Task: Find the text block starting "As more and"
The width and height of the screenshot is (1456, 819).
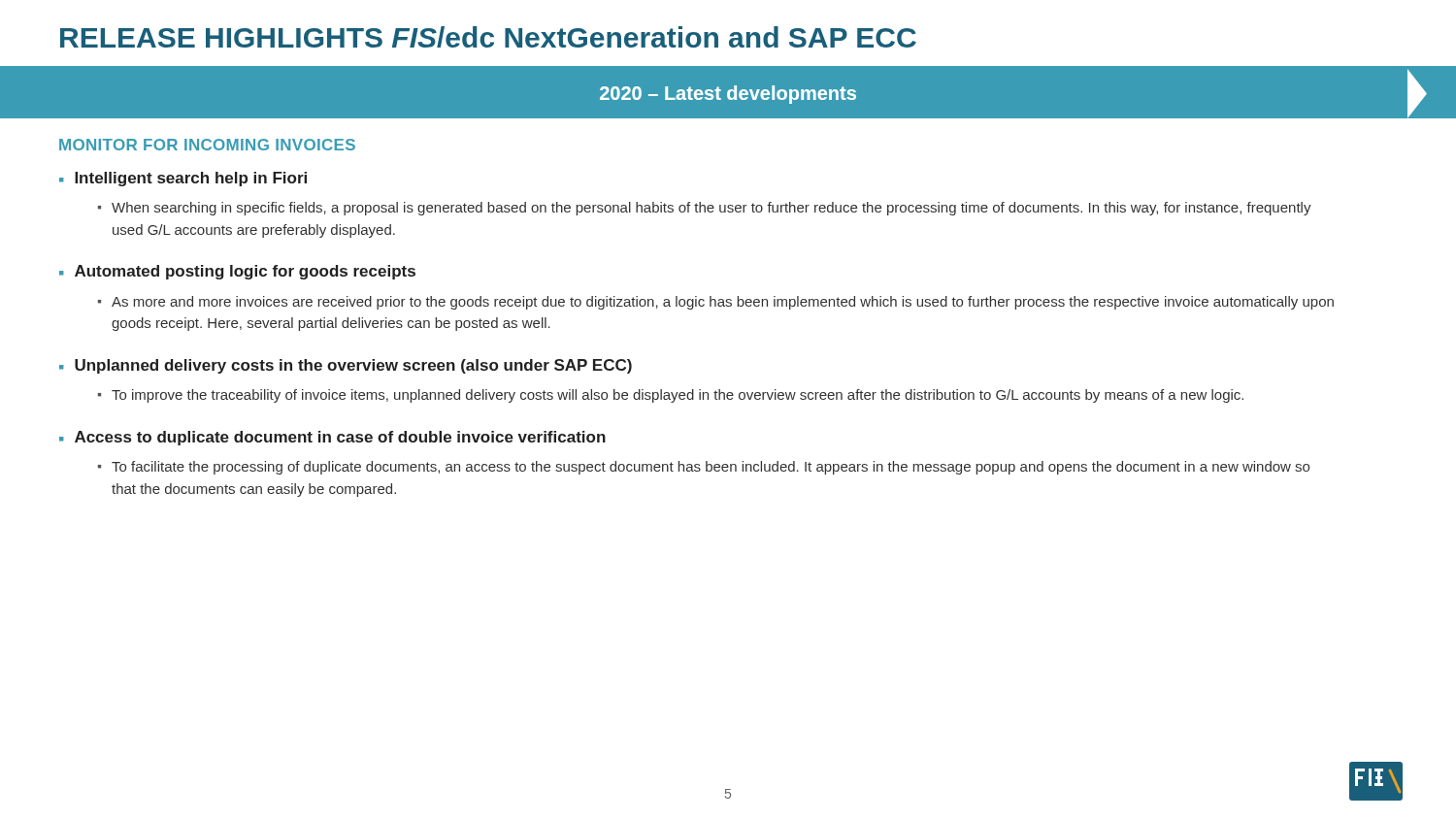Action: 723,313
